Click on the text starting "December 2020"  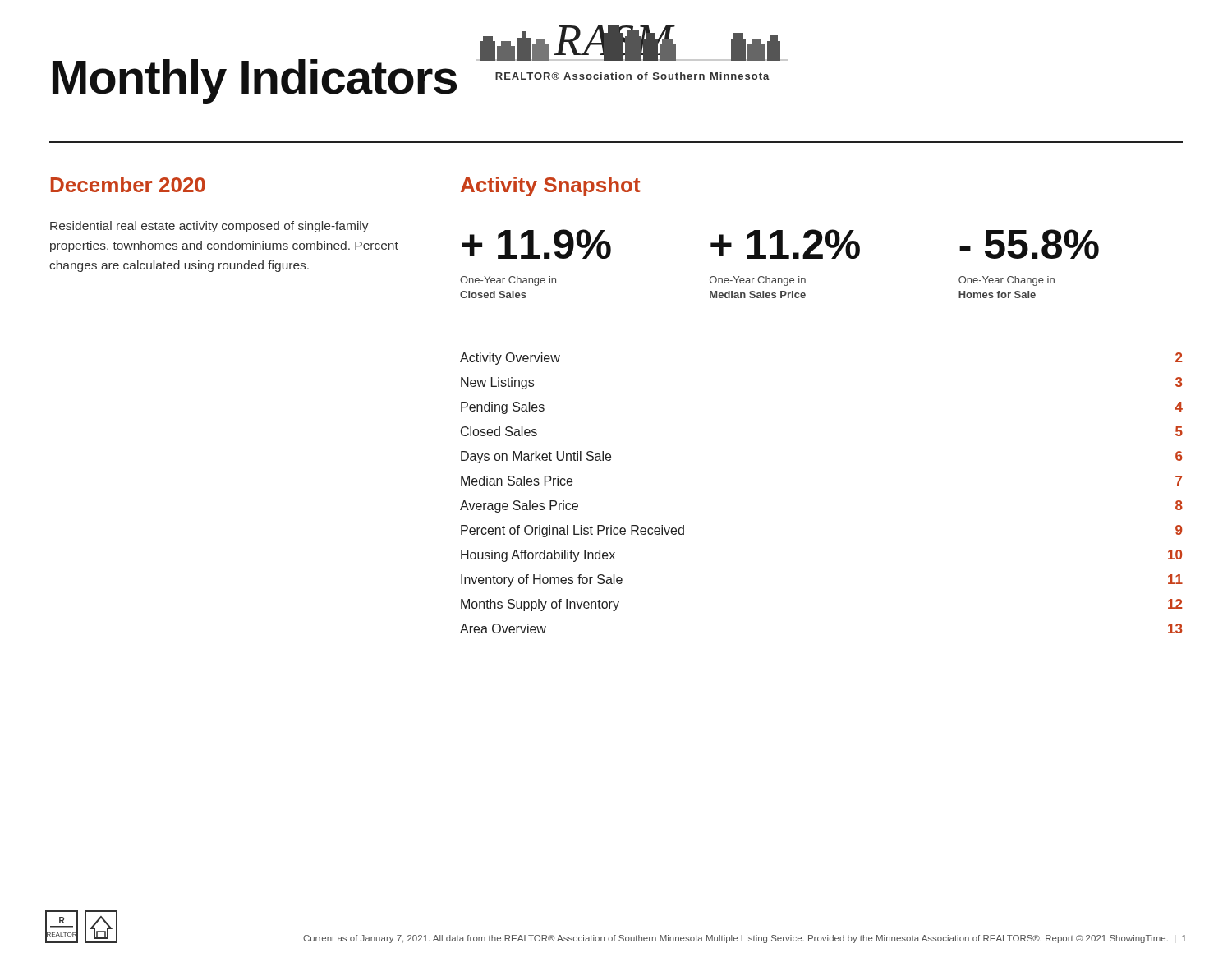tap(128, 185)
